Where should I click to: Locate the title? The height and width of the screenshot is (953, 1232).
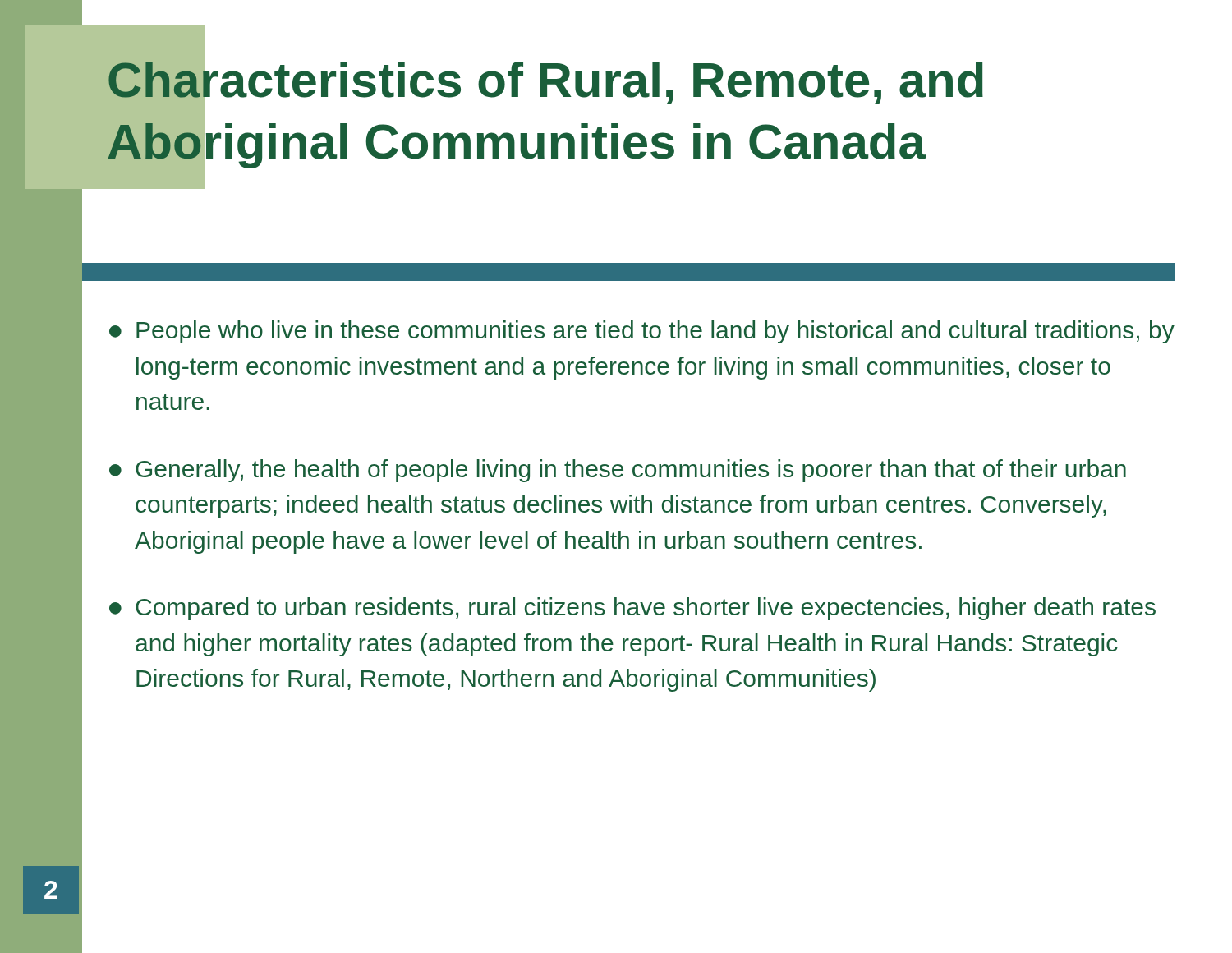546,111
